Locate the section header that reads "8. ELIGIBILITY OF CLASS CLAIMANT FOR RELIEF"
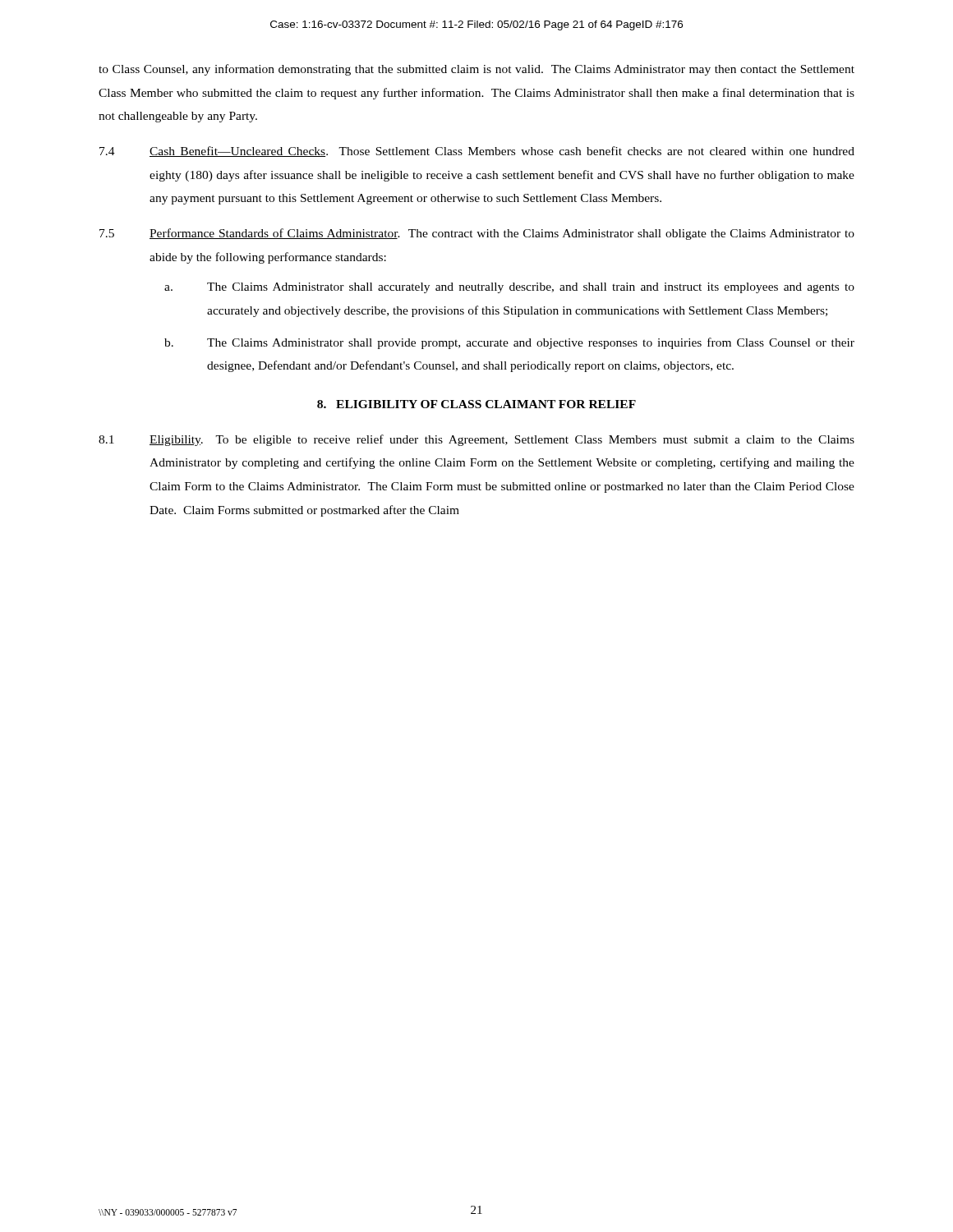The width and height of the screenshot is (953, 1232). (x=476, y=404)
